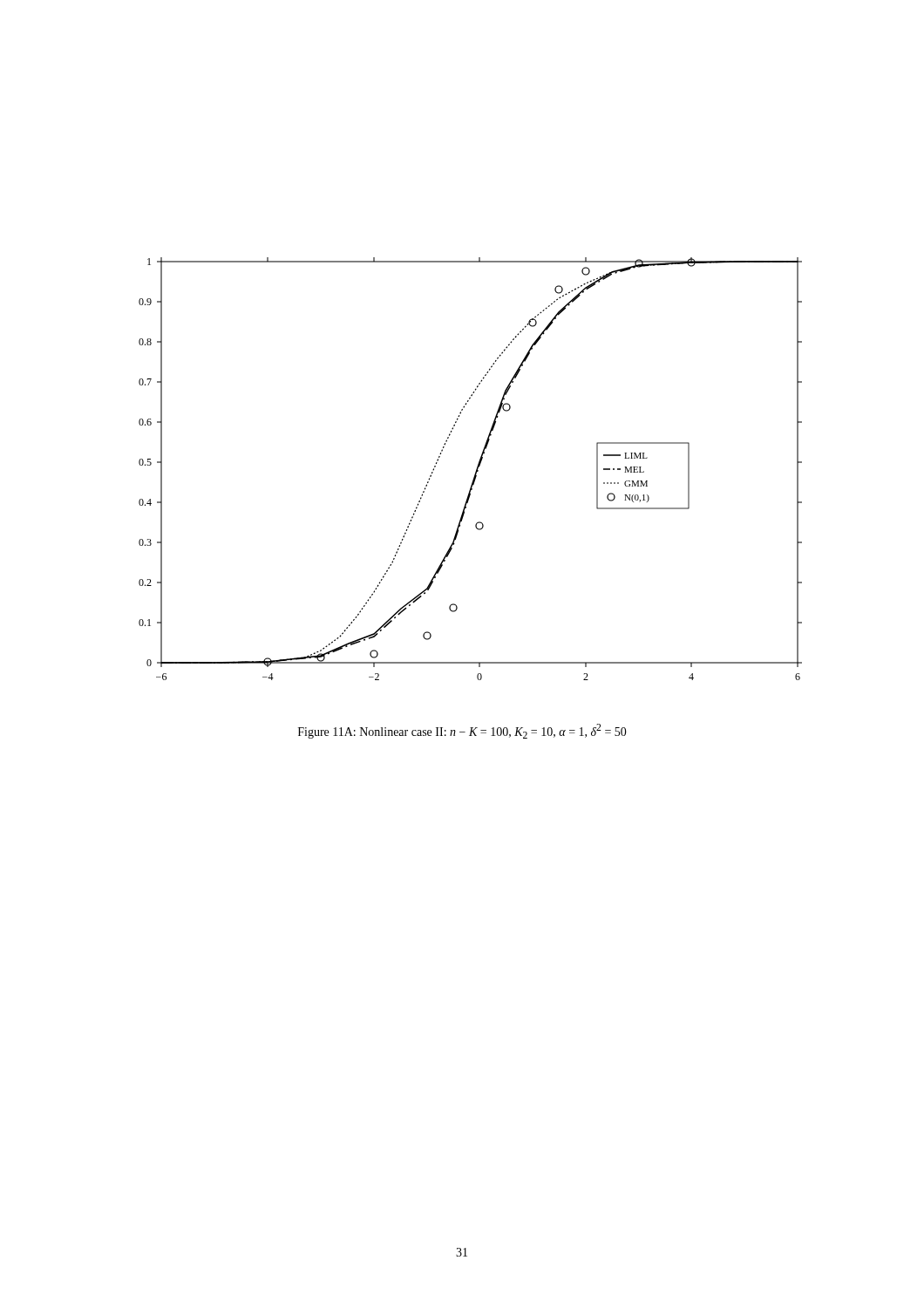Where is the caption that starts "Figure 11A: Nonlinear case II:"?
Screen dimensions: 1308x924
tap(462, 732)
